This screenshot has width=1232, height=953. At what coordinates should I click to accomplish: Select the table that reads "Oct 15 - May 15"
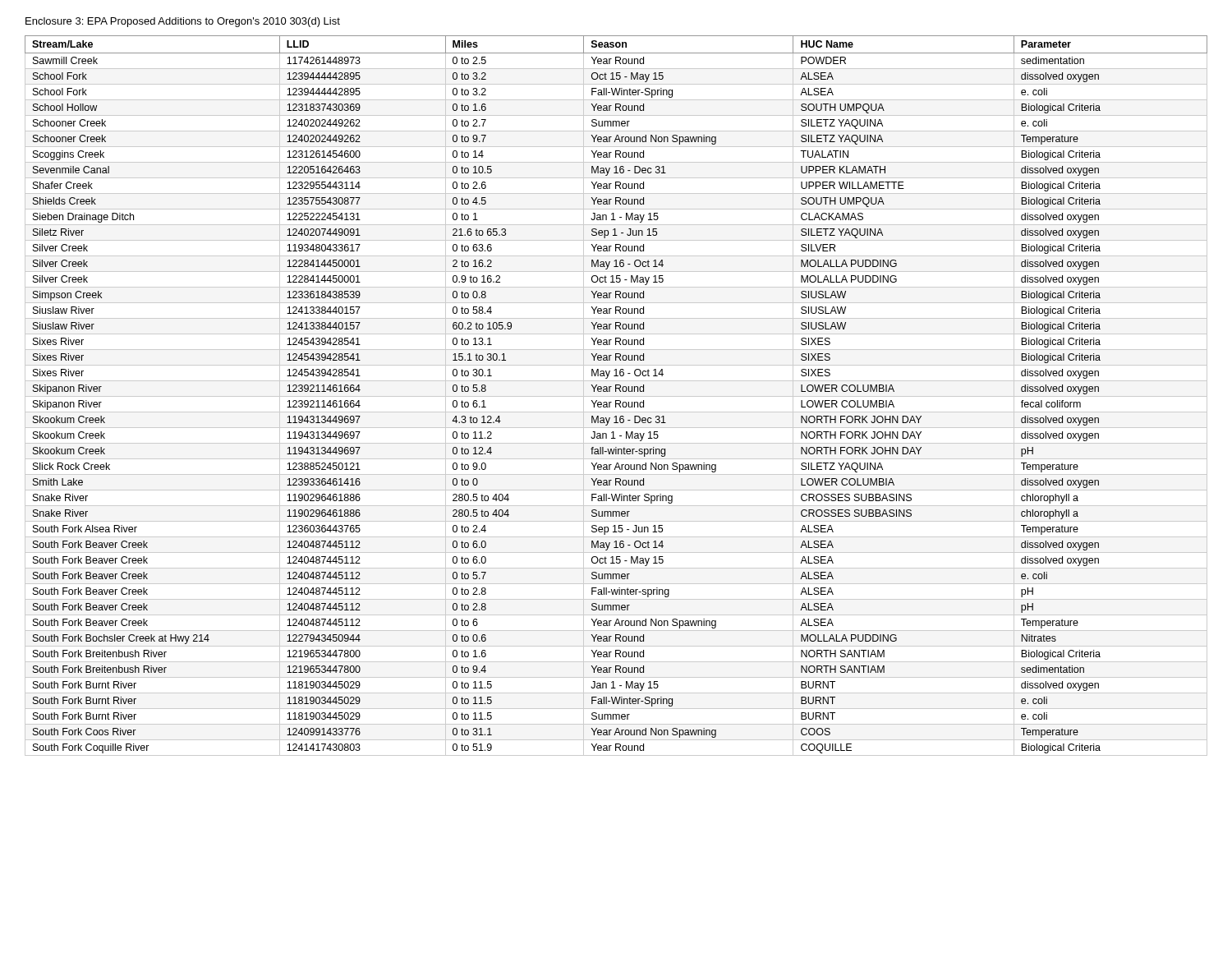coord(616,396)
